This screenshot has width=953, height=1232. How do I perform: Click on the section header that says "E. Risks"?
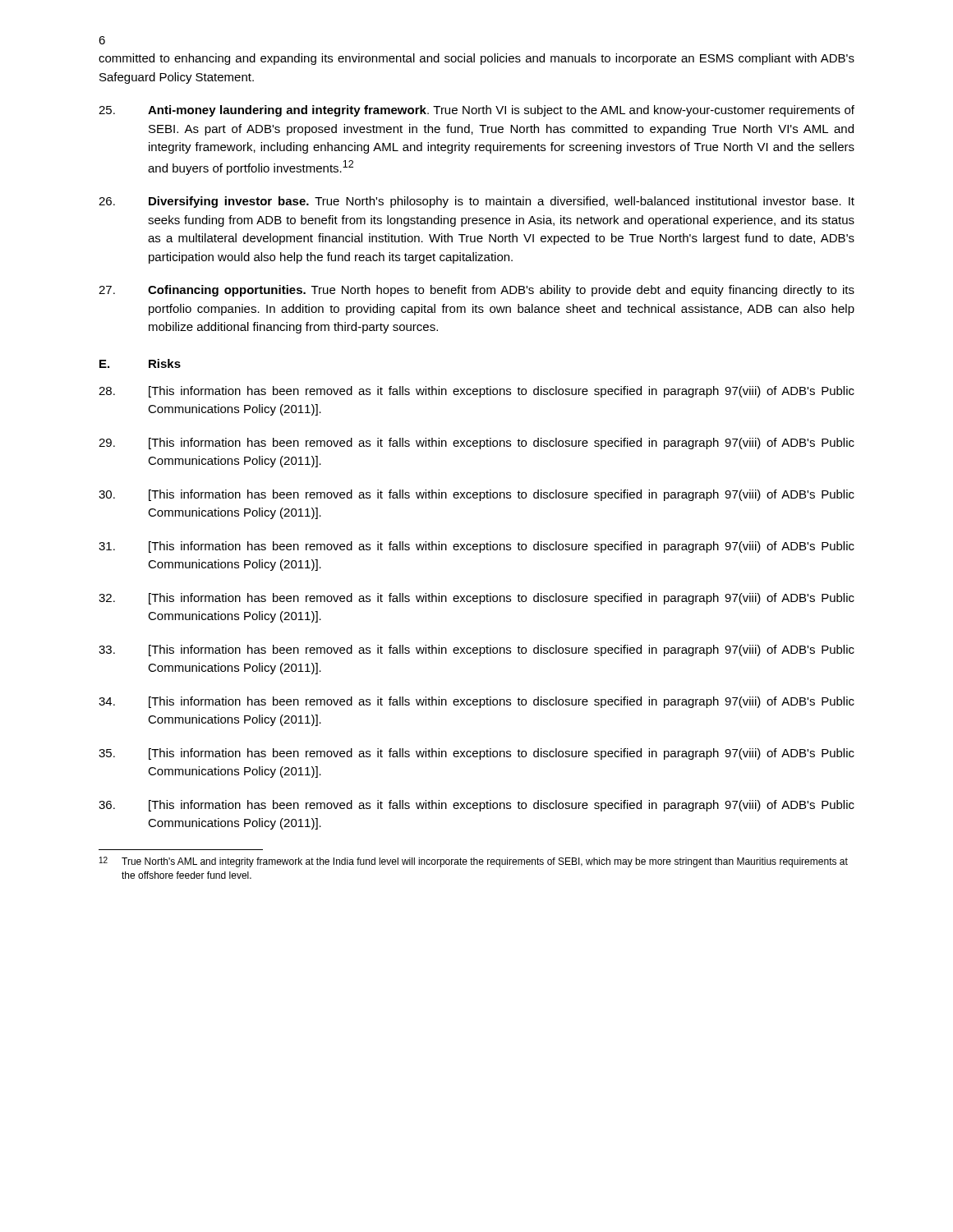140,363
